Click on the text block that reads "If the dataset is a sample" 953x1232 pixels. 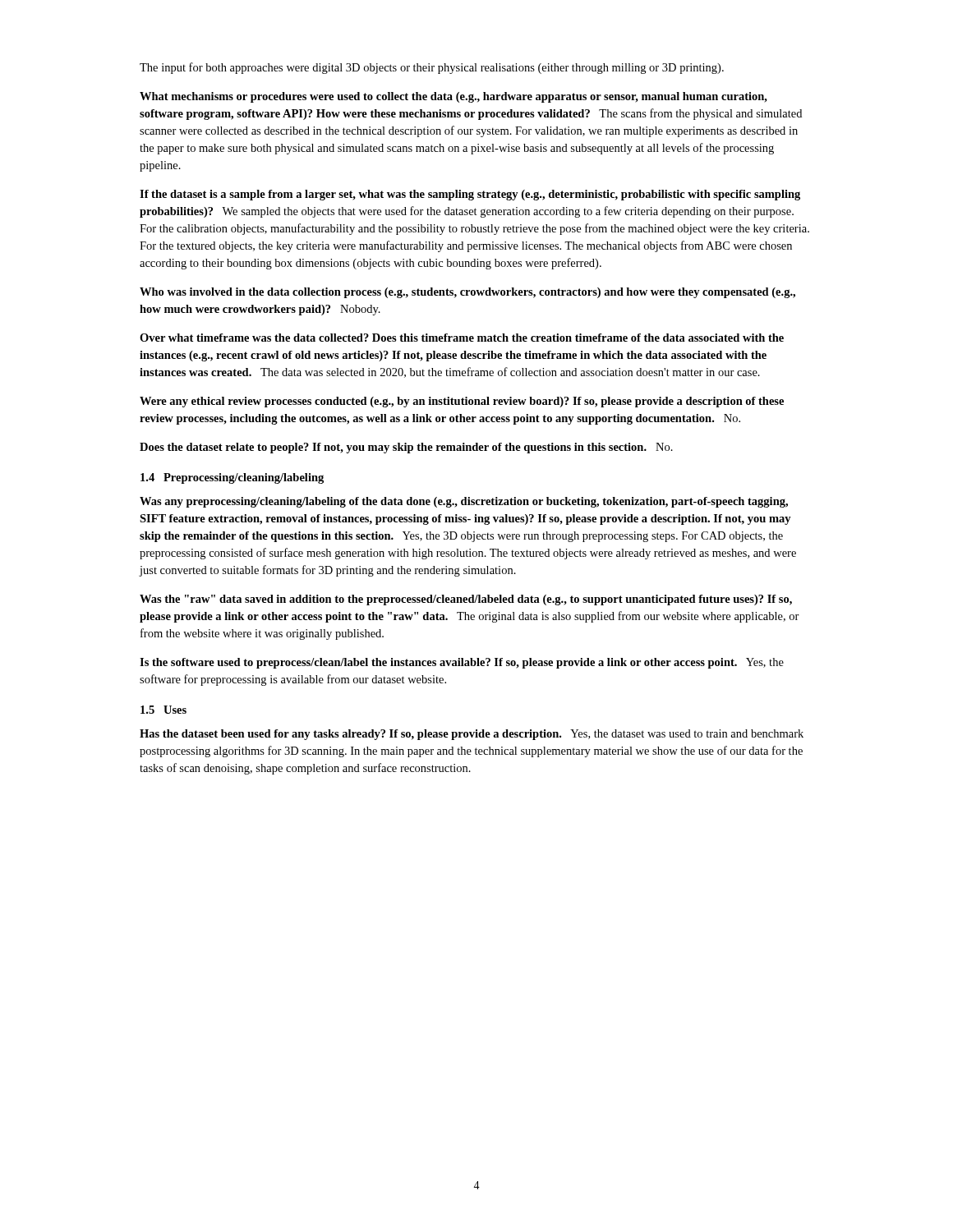click(x=475, y=228)
